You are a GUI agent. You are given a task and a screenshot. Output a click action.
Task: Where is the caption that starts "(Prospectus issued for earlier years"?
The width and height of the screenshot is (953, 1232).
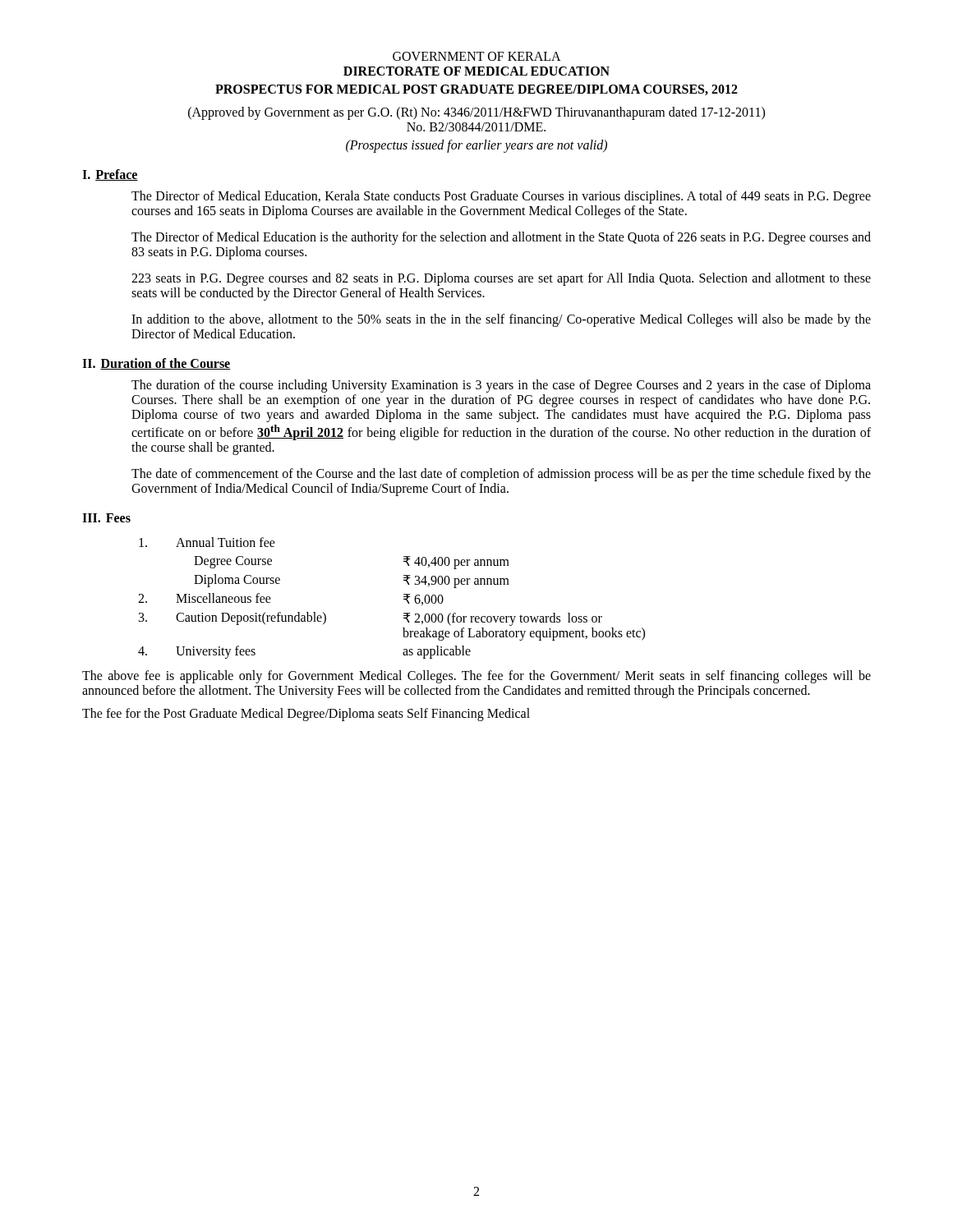[x=476, y=145]
